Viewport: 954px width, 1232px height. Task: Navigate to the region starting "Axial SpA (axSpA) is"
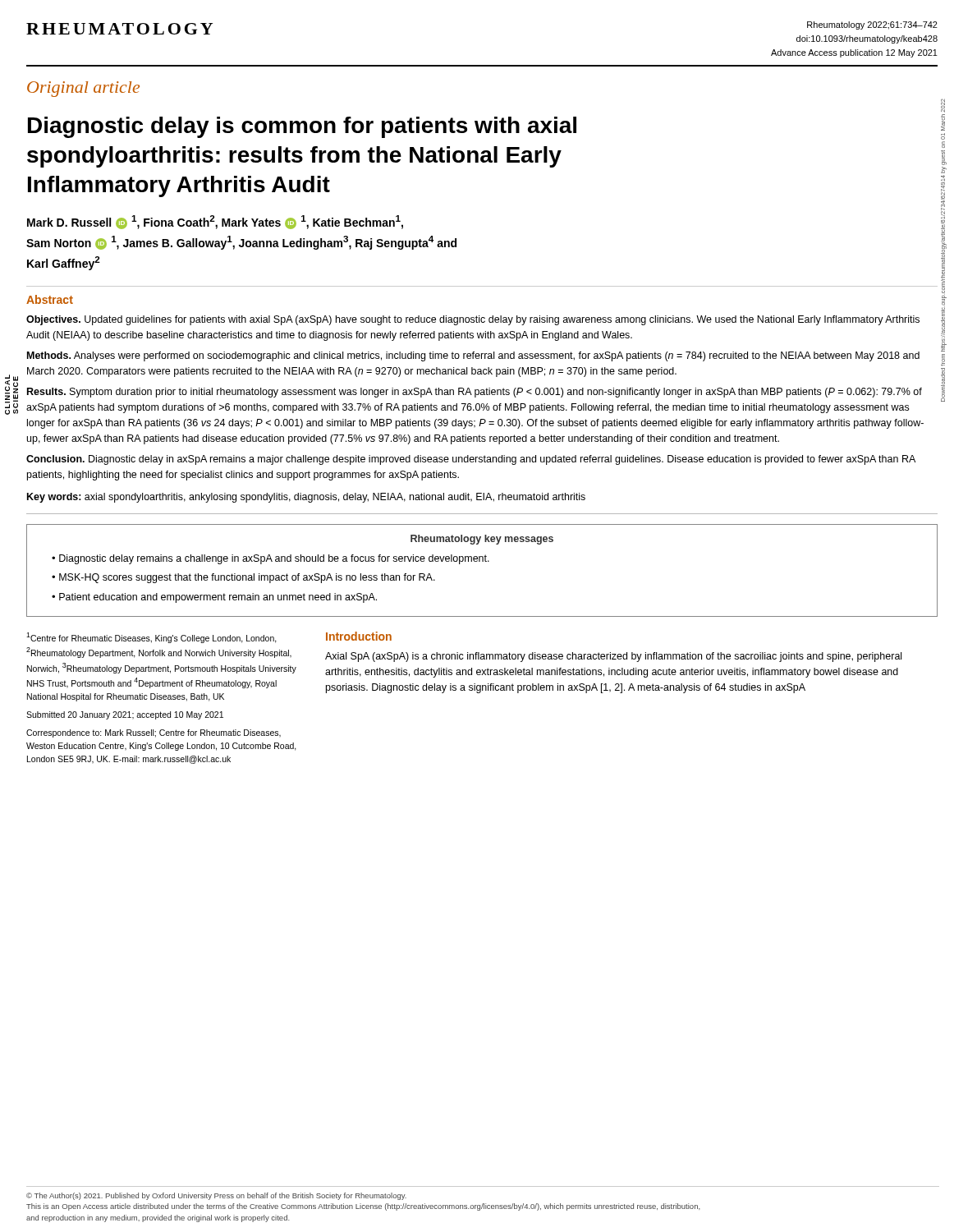tap(631, 672)
